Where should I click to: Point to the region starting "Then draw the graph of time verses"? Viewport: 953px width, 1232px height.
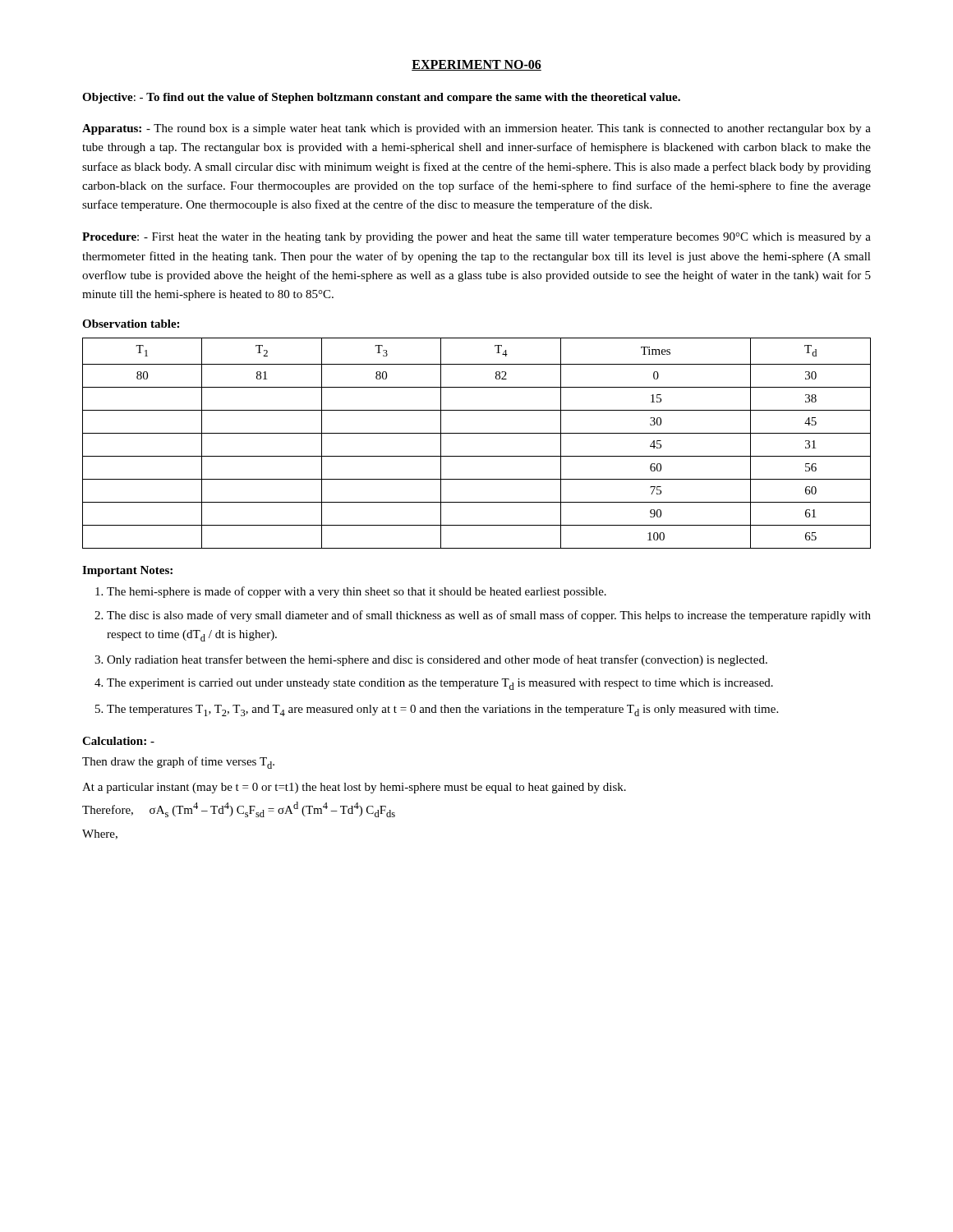pos(179,763)
